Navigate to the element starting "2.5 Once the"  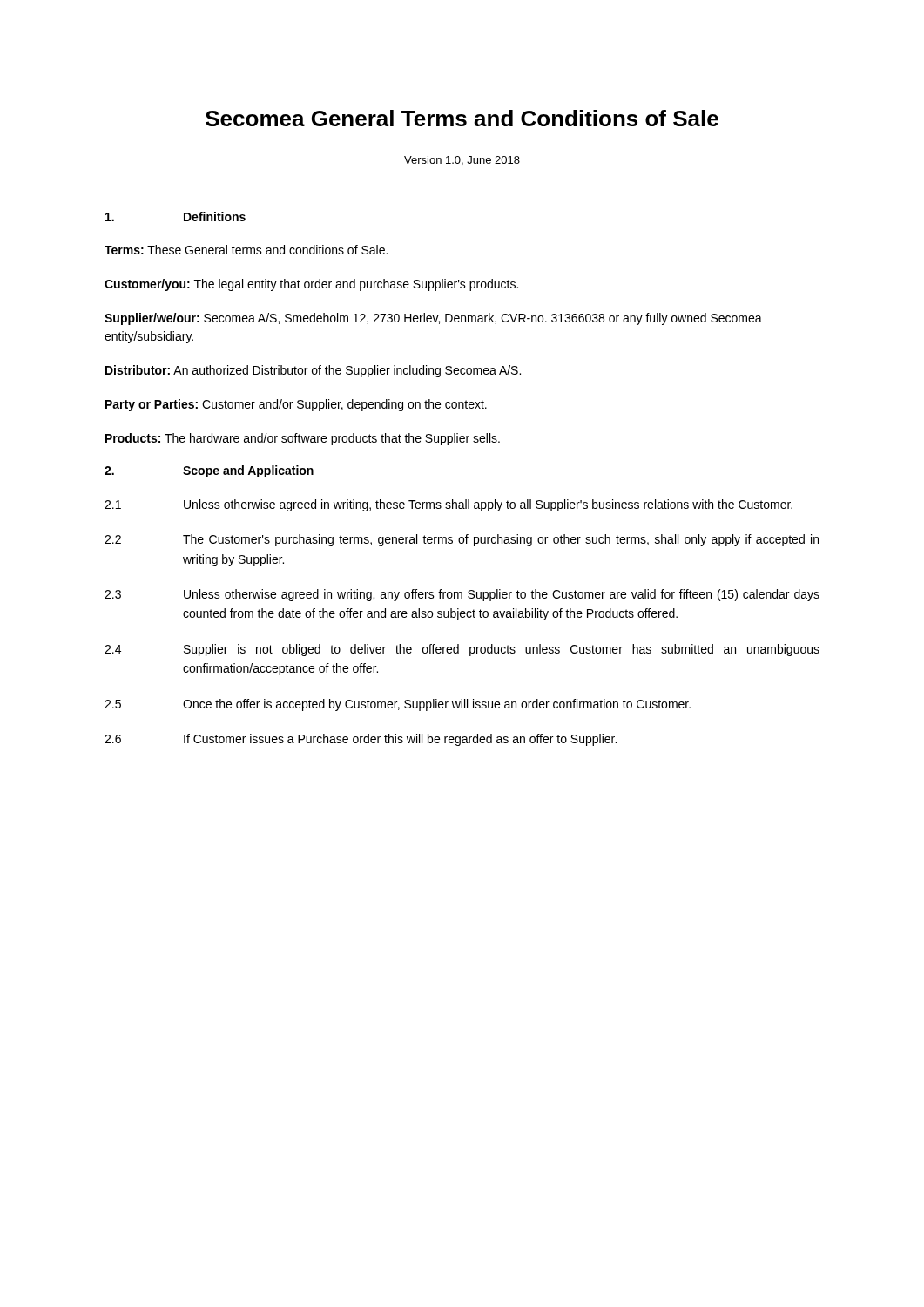(x=462, y=704)
